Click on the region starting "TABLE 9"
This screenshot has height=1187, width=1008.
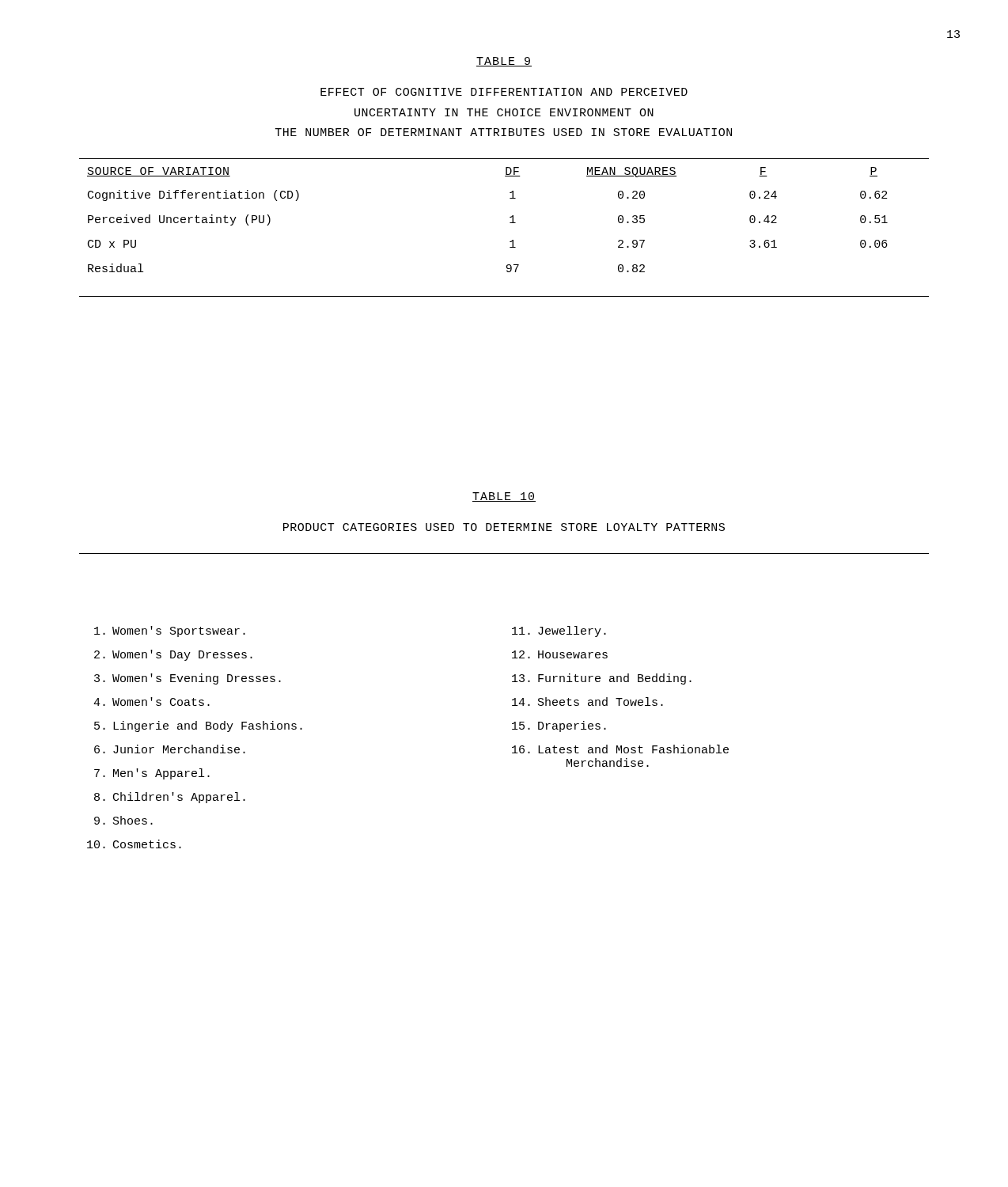(504, 62)
